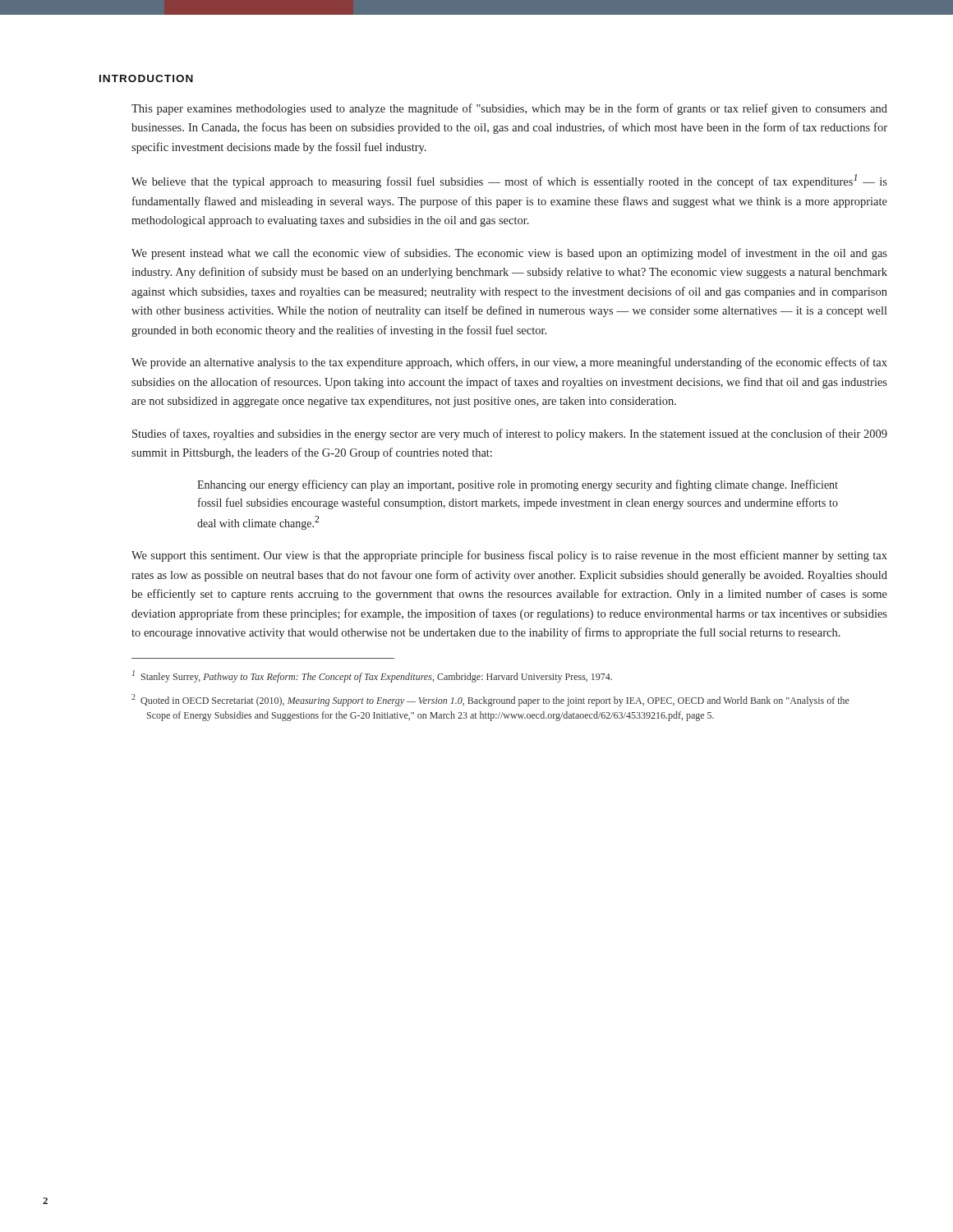
Task: Point to the passage starting "We support this sentiment. Our view is that"
Action: point(509,594)
